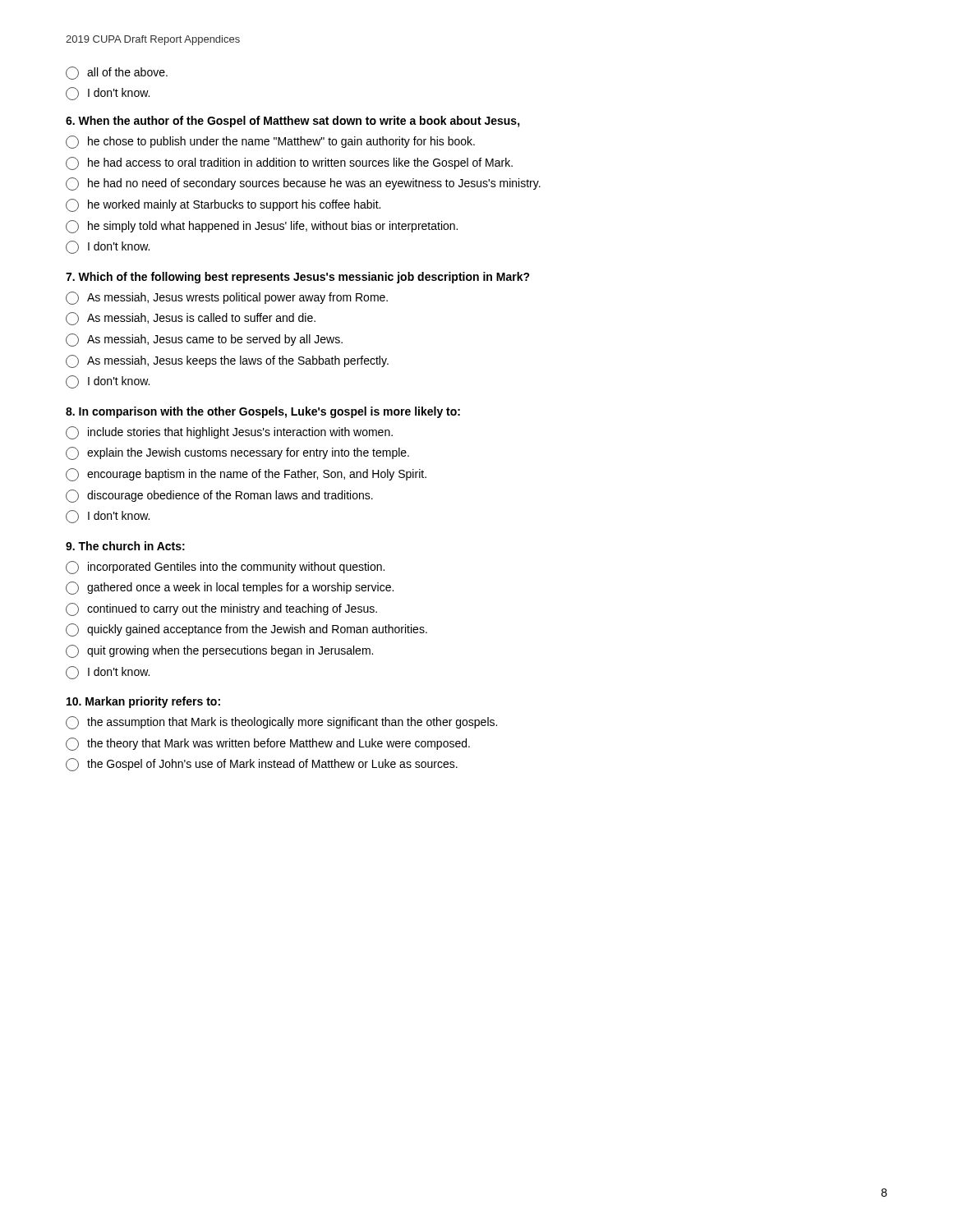
Task: Point to the block beginning "quickly gained acceptance from the Jewish and Roman"
Action: click(247, 630)
